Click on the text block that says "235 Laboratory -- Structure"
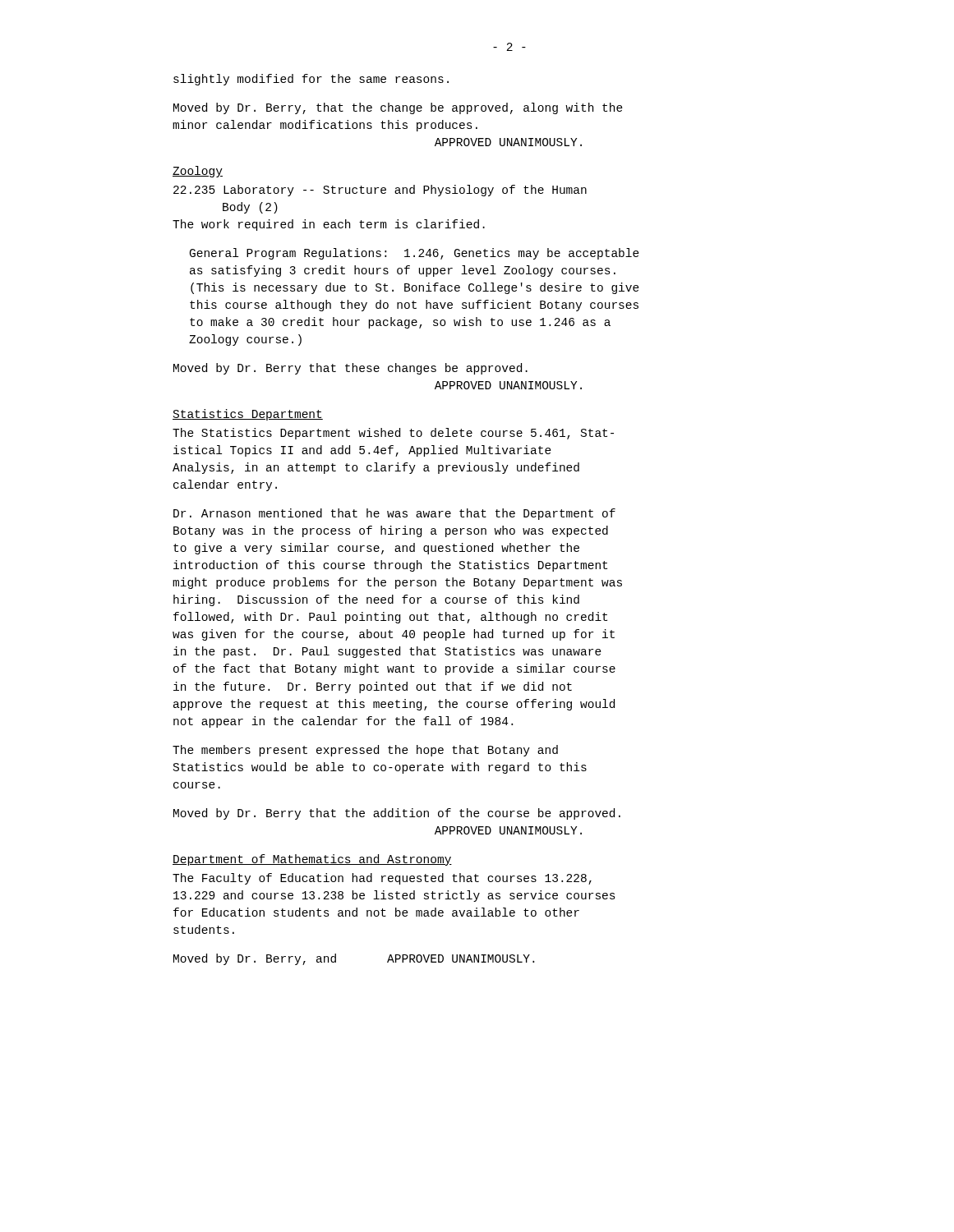 pyautogui.click(x=380, y=191)
